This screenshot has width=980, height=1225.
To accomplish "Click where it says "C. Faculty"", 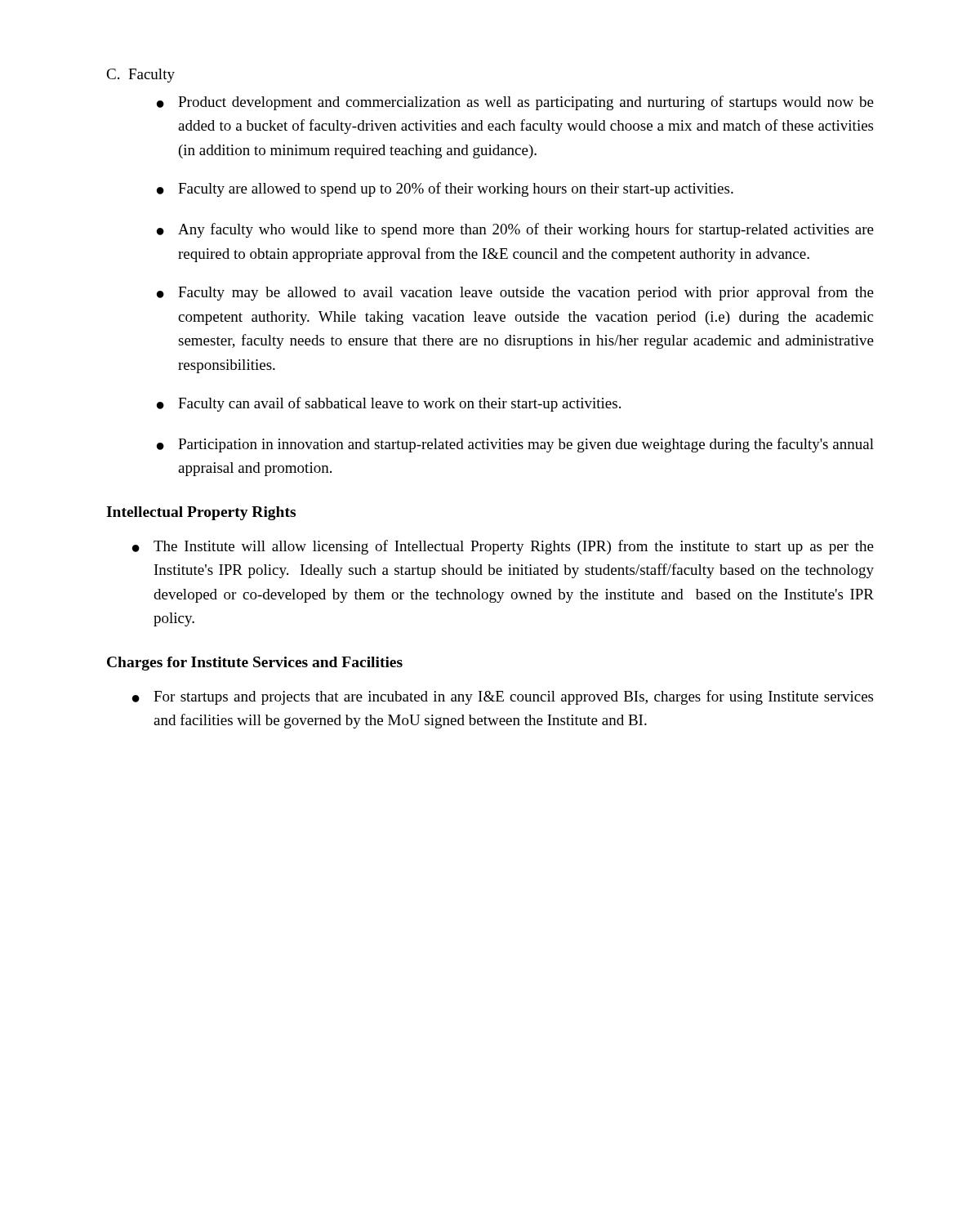I will point(140,74).
